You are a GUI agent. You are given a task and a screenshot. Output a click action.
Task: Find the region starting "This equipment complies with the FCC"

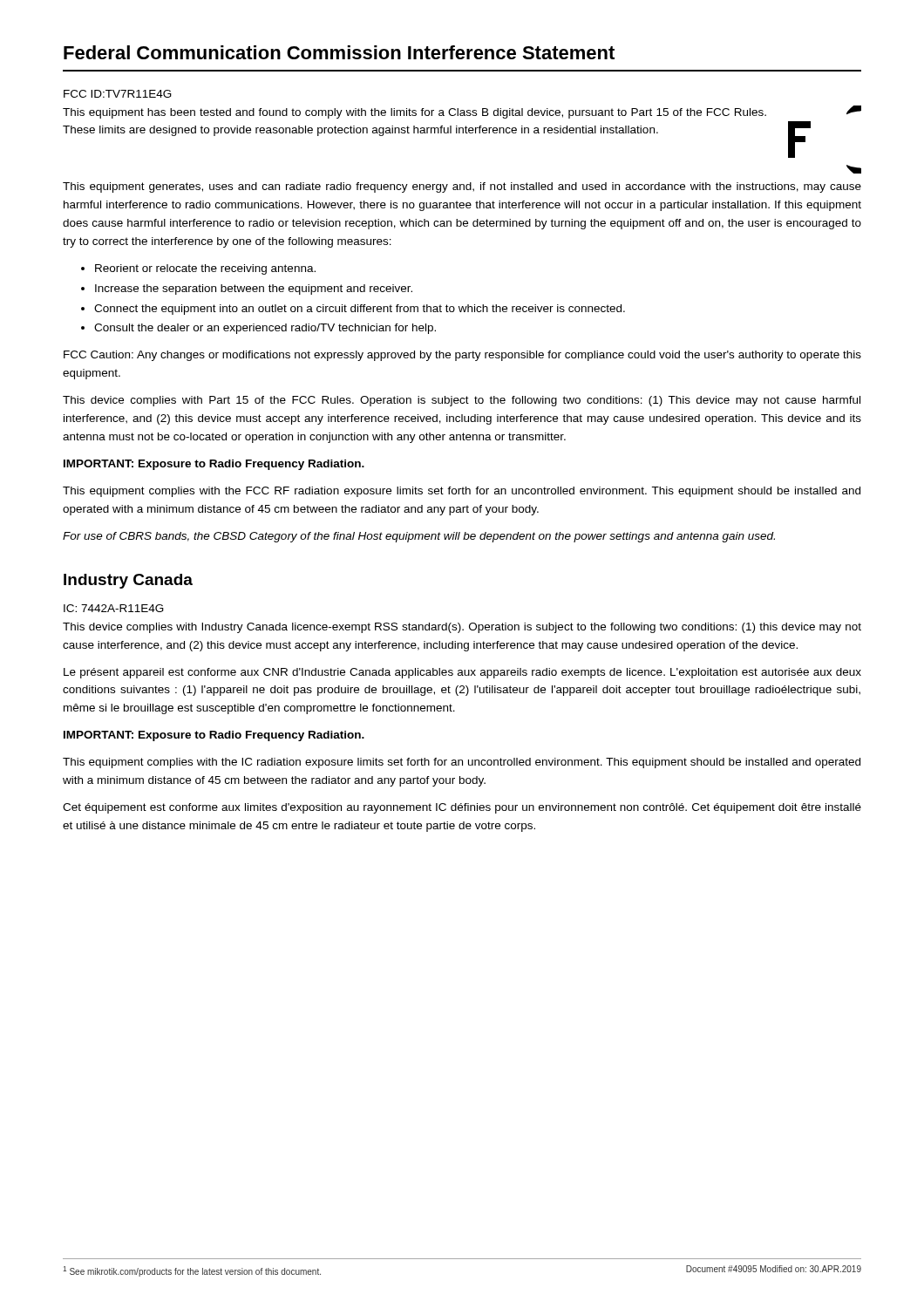[x=462, y=500]
